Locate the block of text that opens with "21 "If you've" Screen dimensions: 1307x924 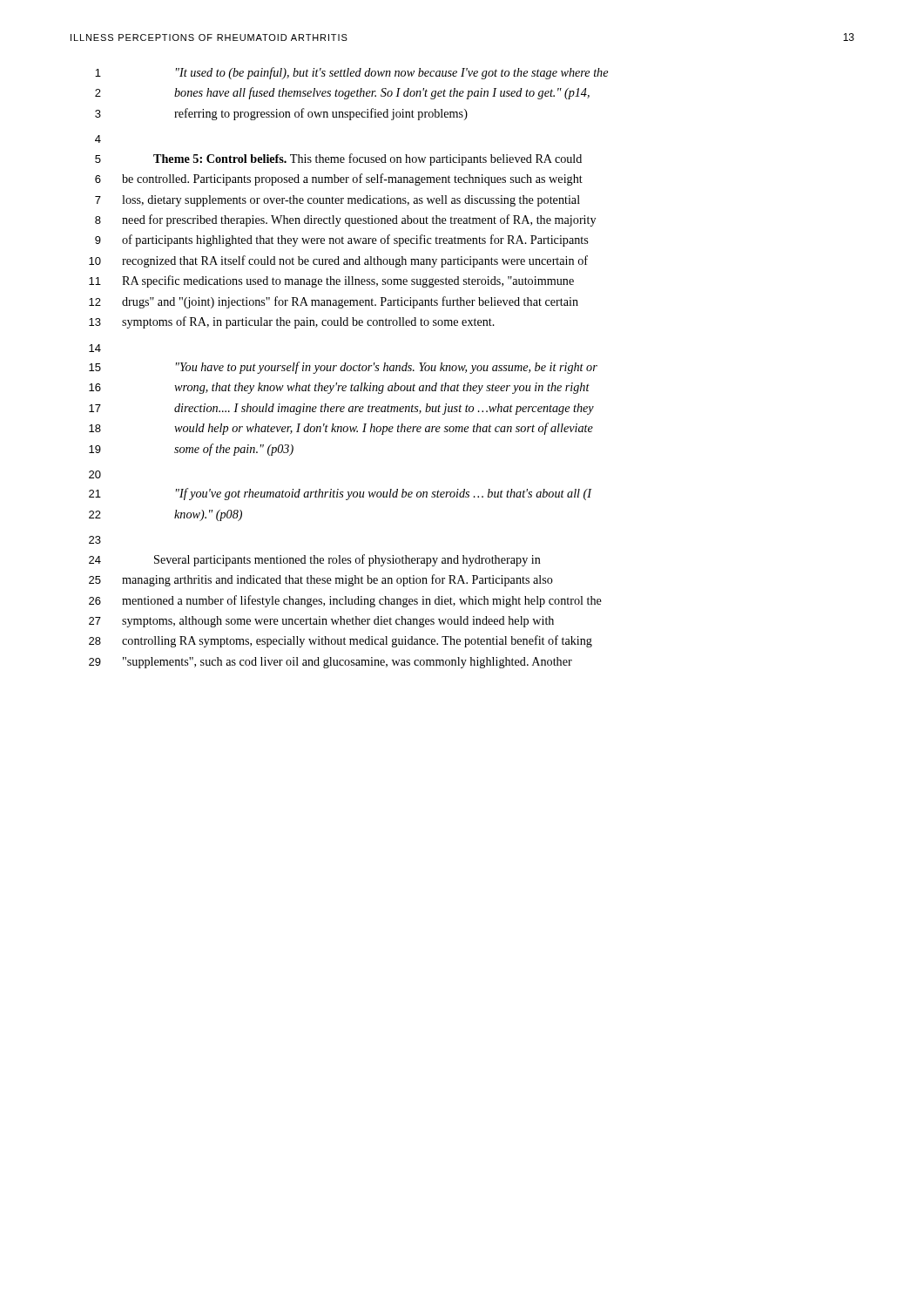pyautogui.click(x=462, y=494)
